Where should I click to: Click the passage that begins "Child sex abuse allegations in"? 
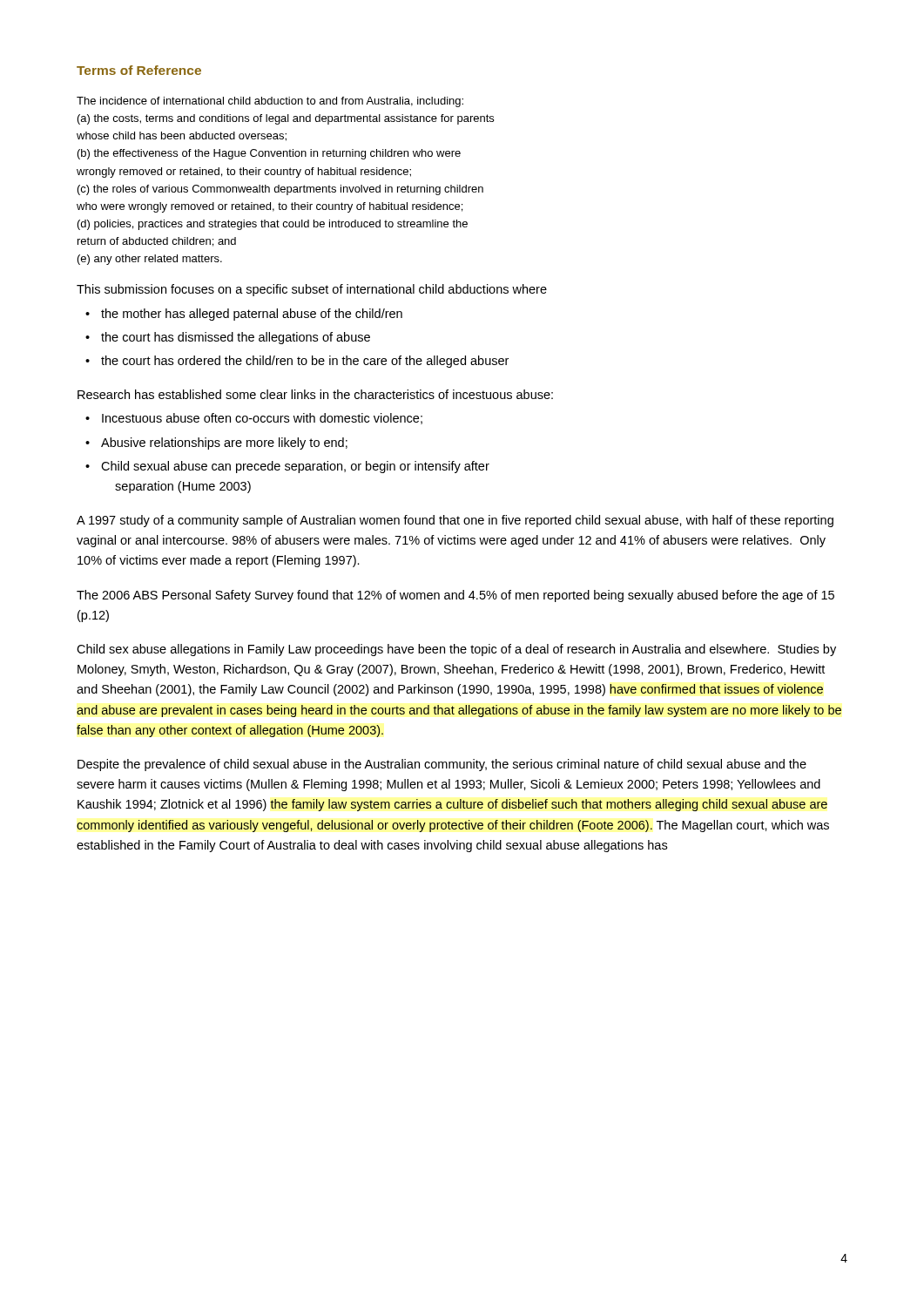click(462, 690)
